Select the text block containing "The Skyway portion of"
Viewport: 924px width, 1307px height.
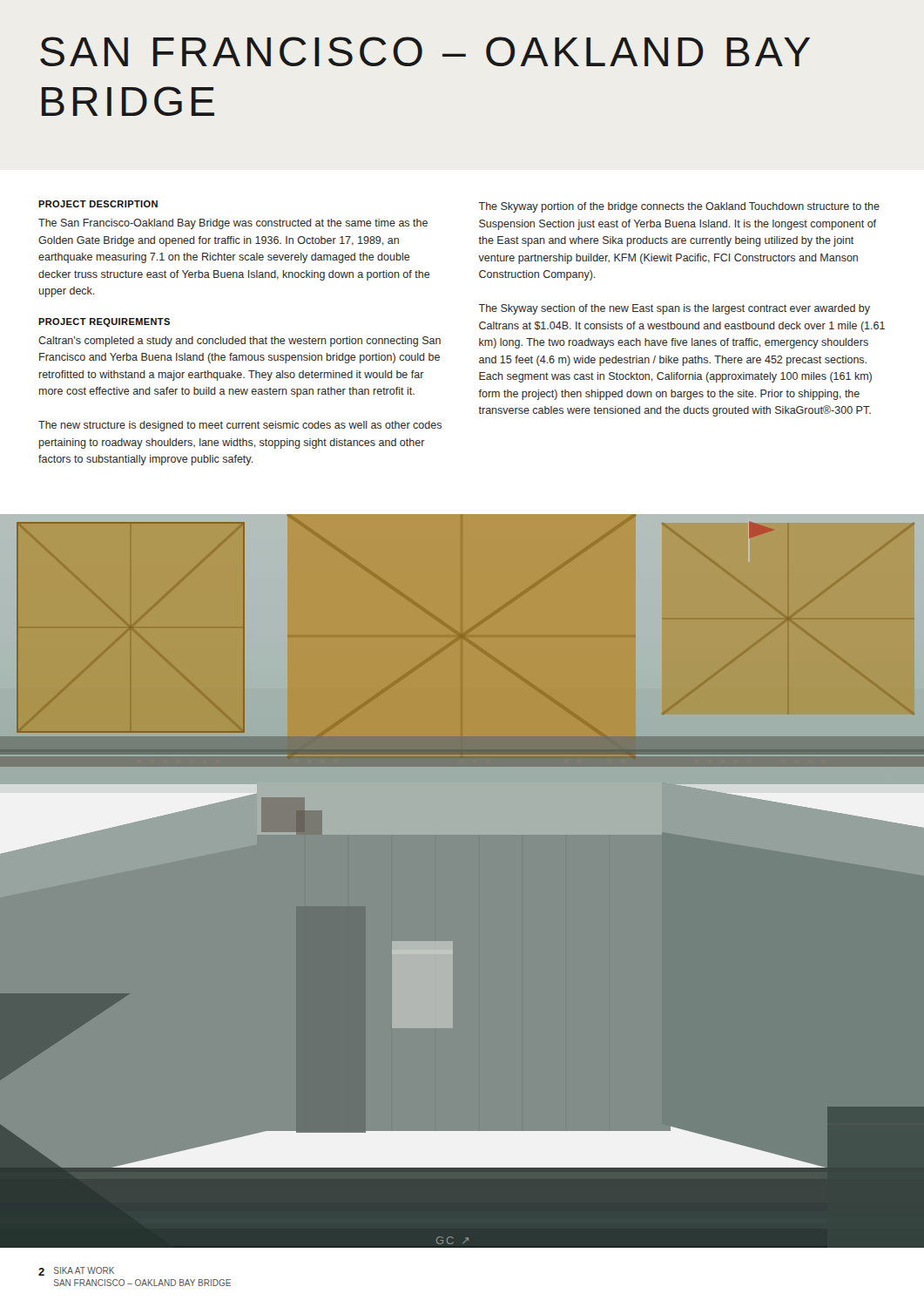tap(682, 308)
